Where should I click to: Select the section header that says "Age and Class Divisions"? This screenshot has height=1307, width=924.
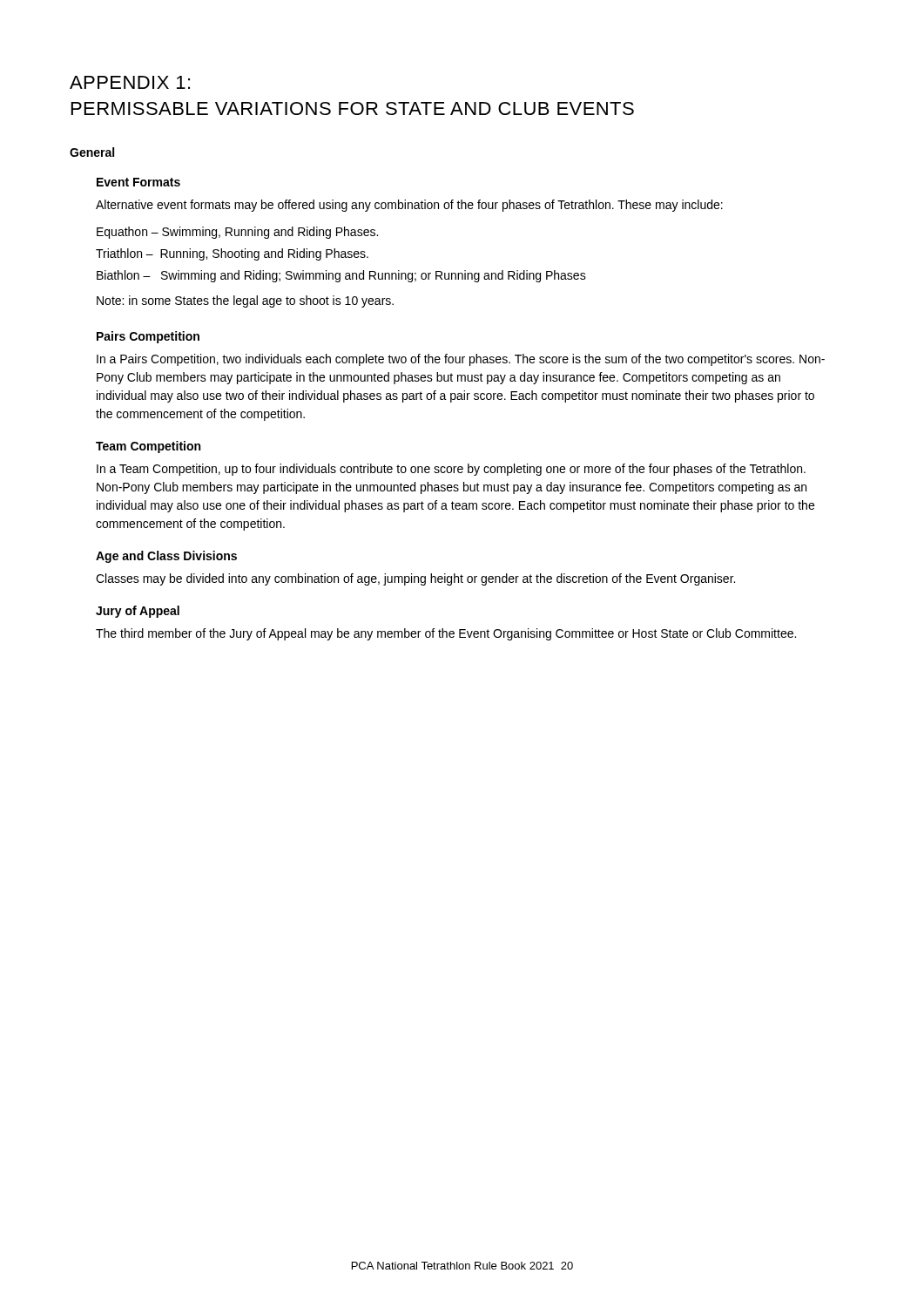tap(167, 556)
